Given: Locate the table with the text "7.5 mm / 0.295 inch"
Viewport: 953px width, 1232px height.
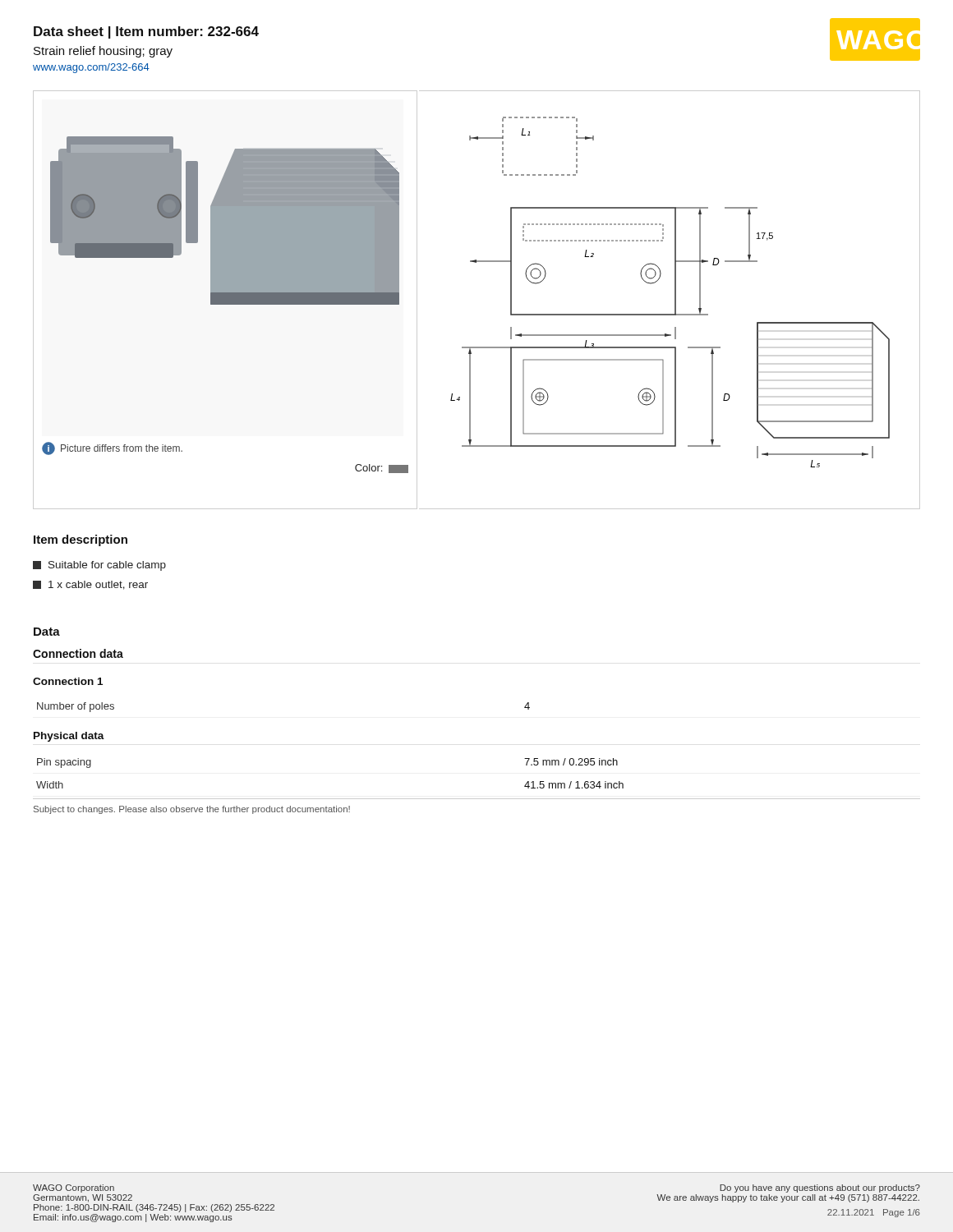Looking at the screenshot, I should [476, 774].
